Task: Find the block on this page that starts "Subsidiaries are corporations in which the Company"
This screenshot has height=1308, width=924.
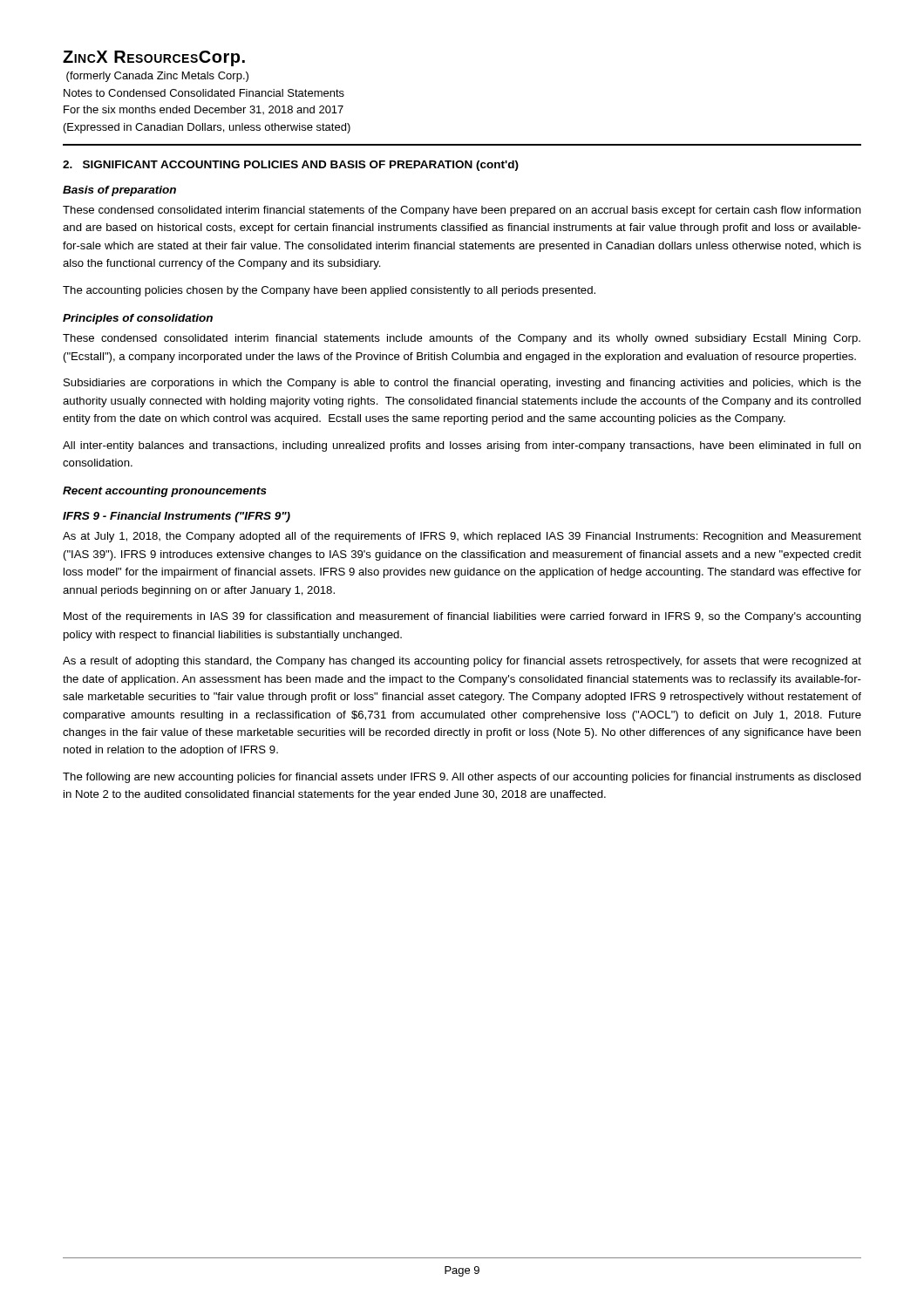Action: click(462, 400)
